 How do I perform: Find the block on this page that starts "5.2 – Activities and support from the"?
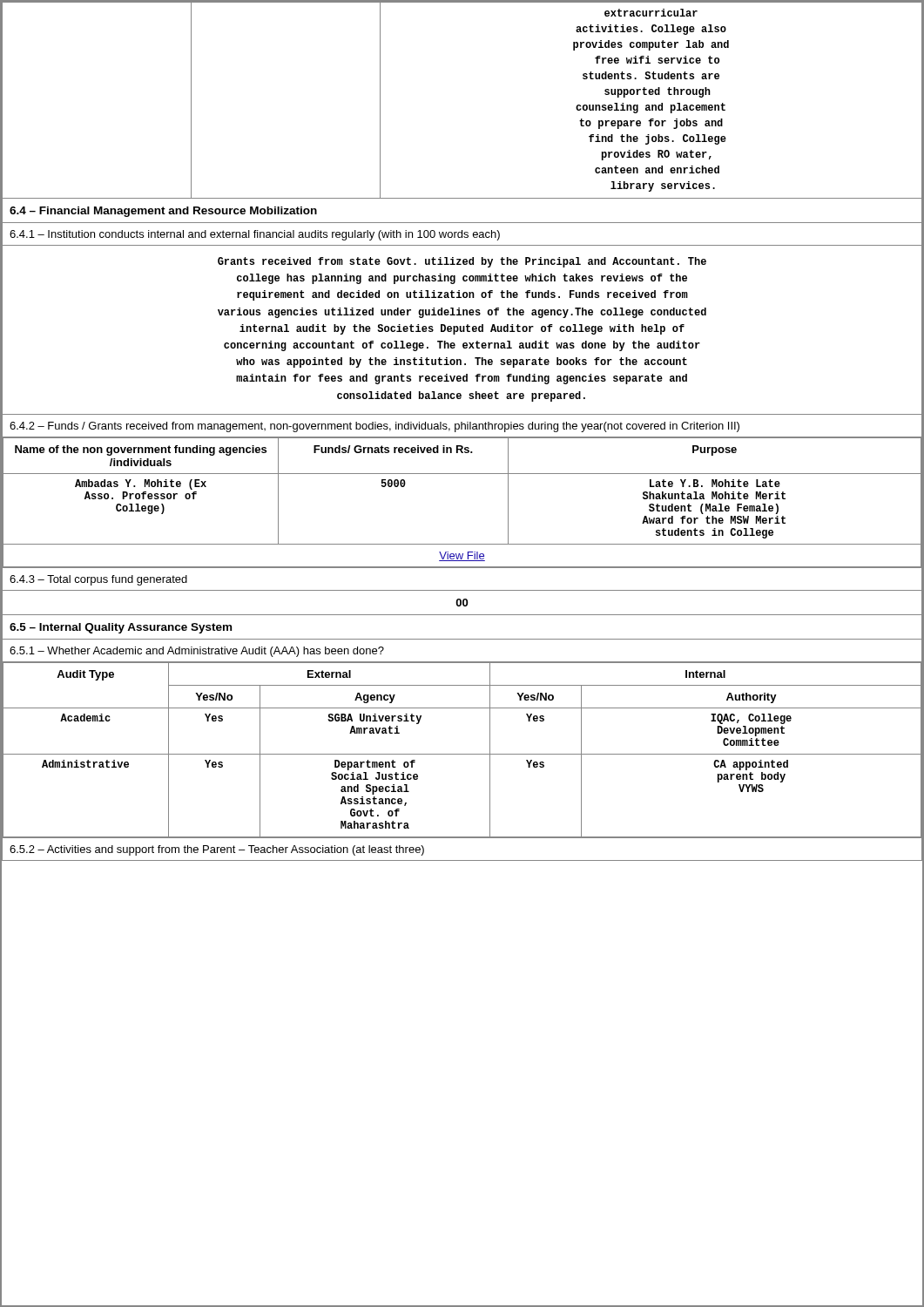pyautogui.click(x=217, y=849)
